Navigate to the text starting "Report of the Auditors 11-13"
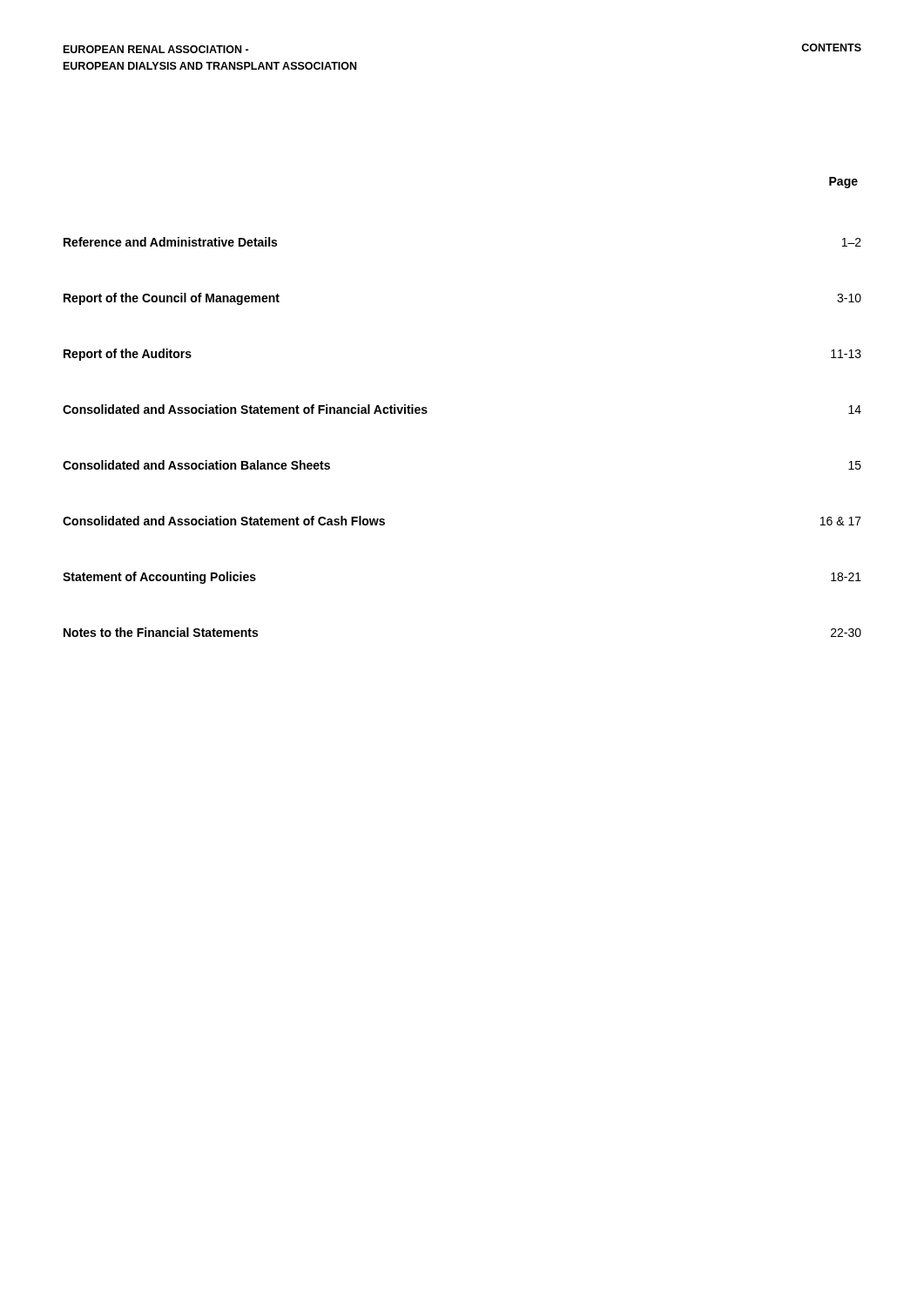924x1307 pixels. [x=126, y=354]
